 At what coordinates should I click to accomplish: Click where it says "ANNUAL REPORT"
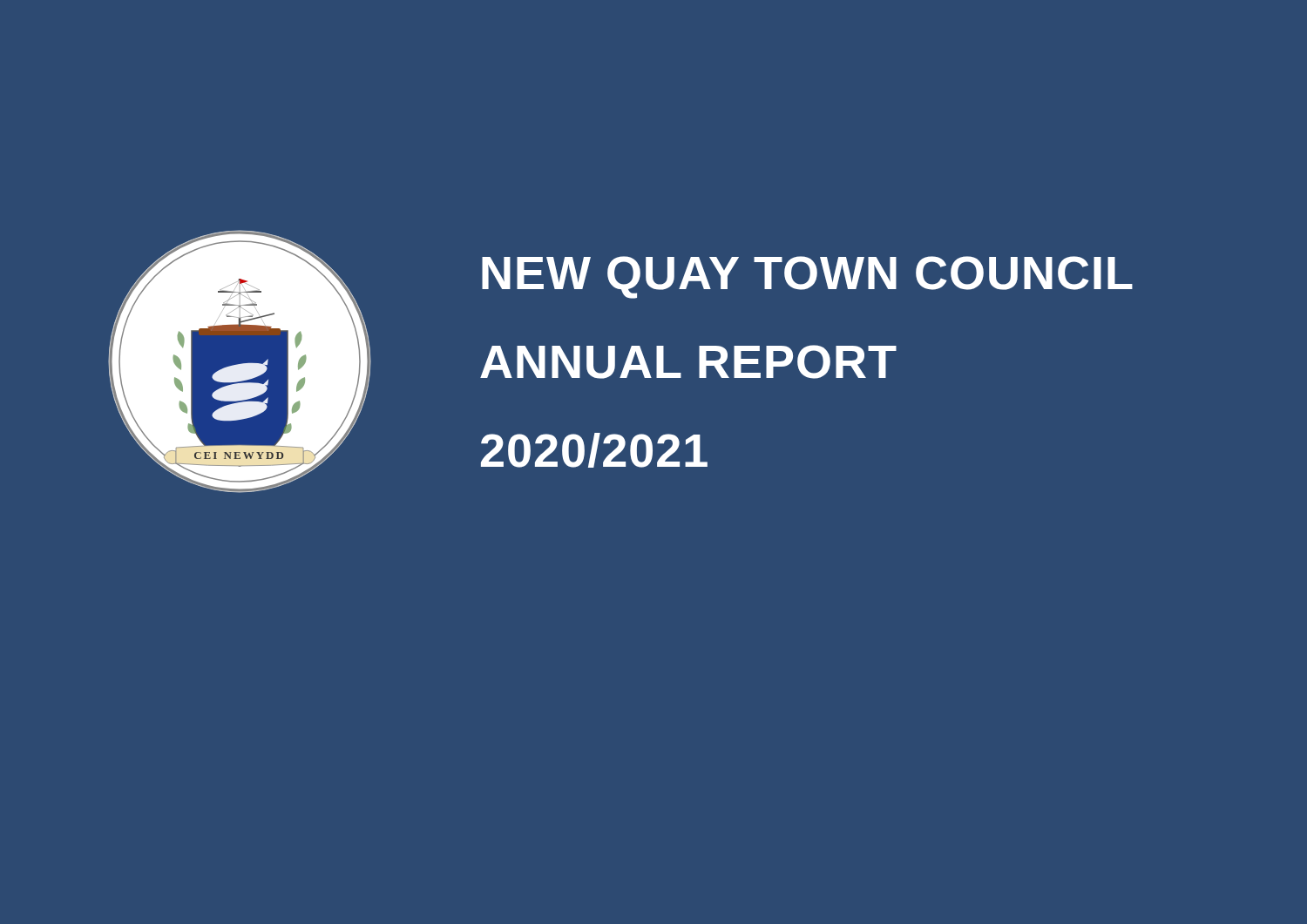pyautogui.click(x=688, y=361)
